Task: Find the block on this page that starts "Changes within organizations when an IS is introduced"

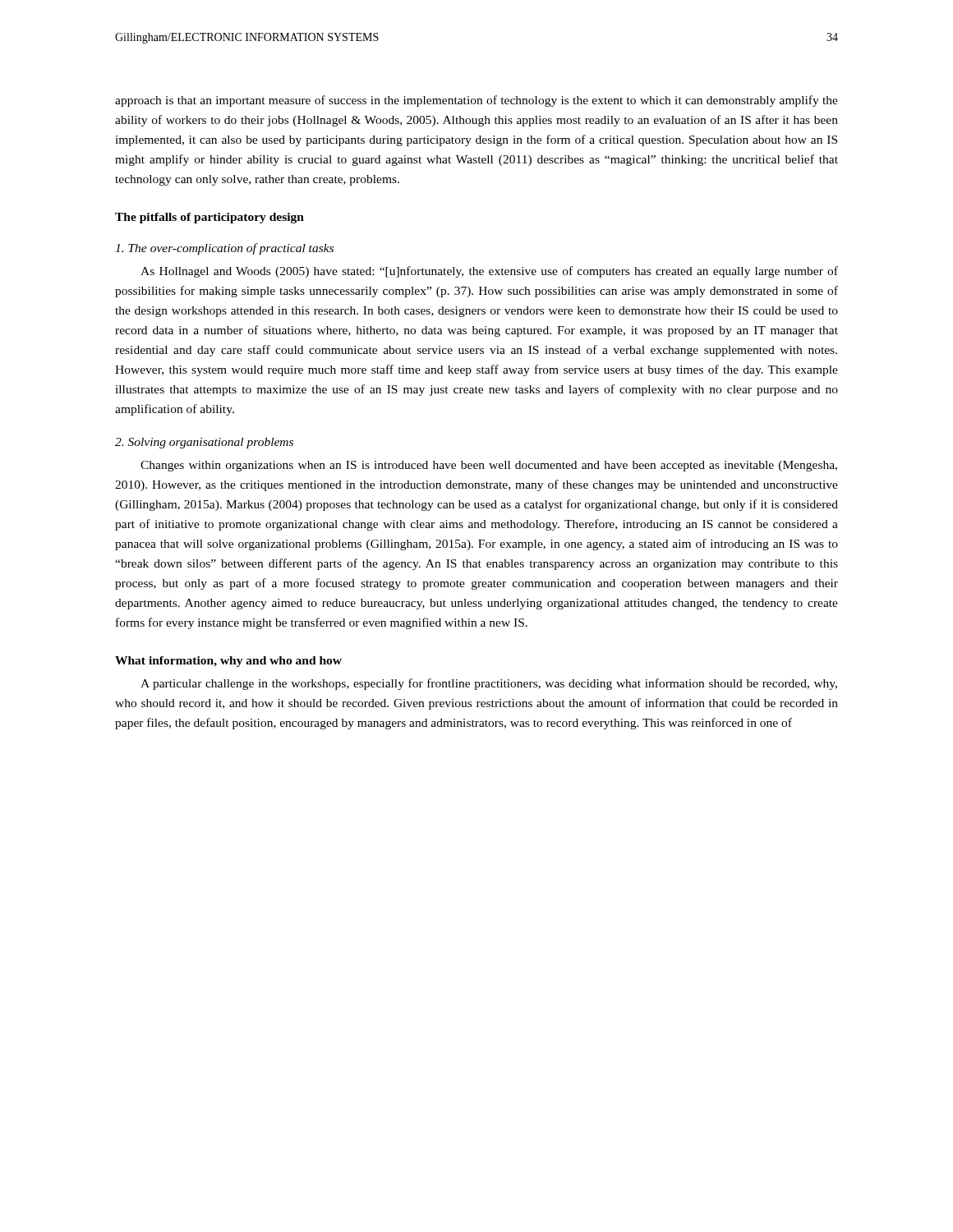Action: (x=476, y=544)
